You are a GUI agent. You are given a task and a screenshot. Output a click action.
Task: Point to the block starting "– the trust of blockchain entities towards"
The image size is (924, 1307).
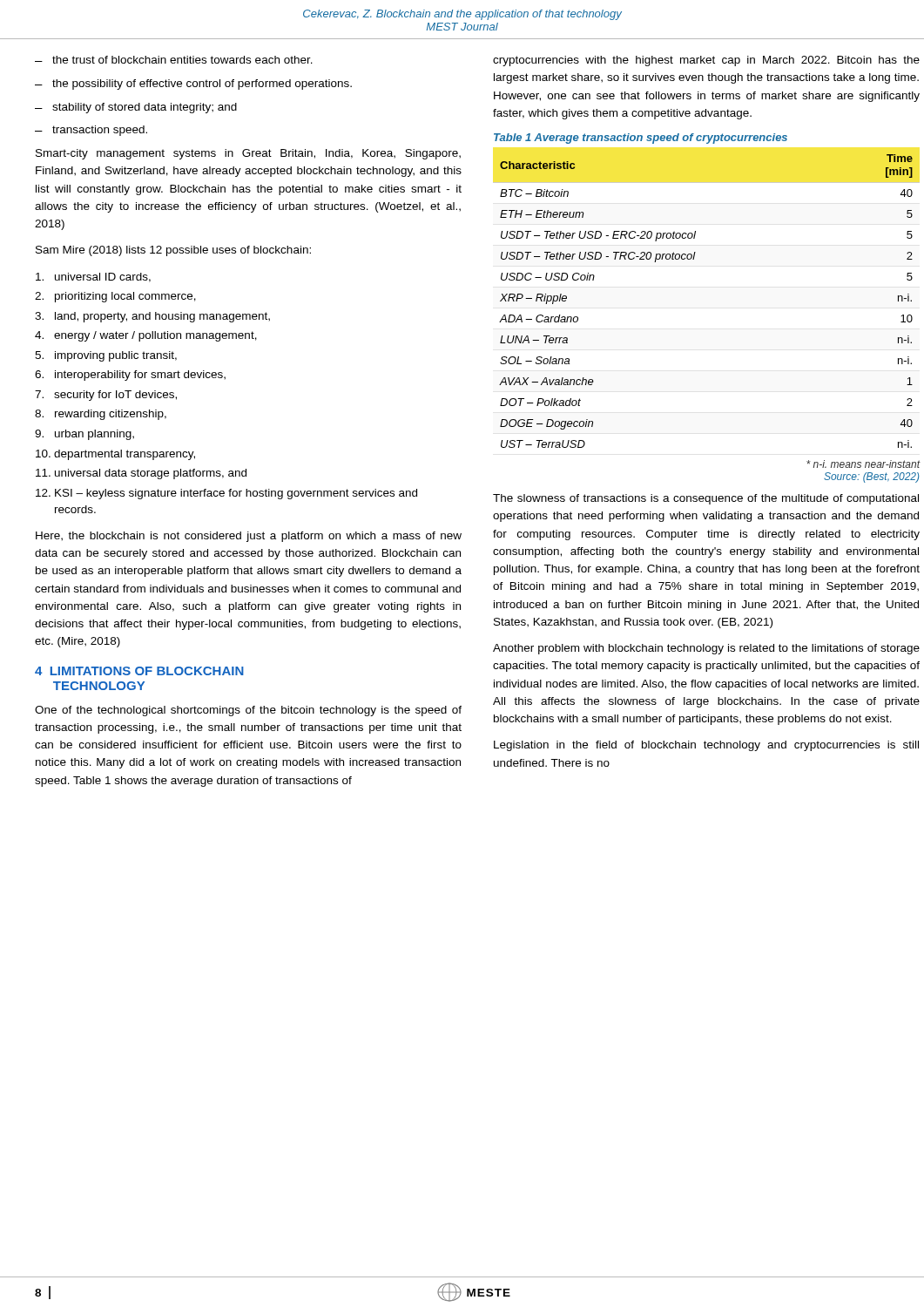click(174, 60)
